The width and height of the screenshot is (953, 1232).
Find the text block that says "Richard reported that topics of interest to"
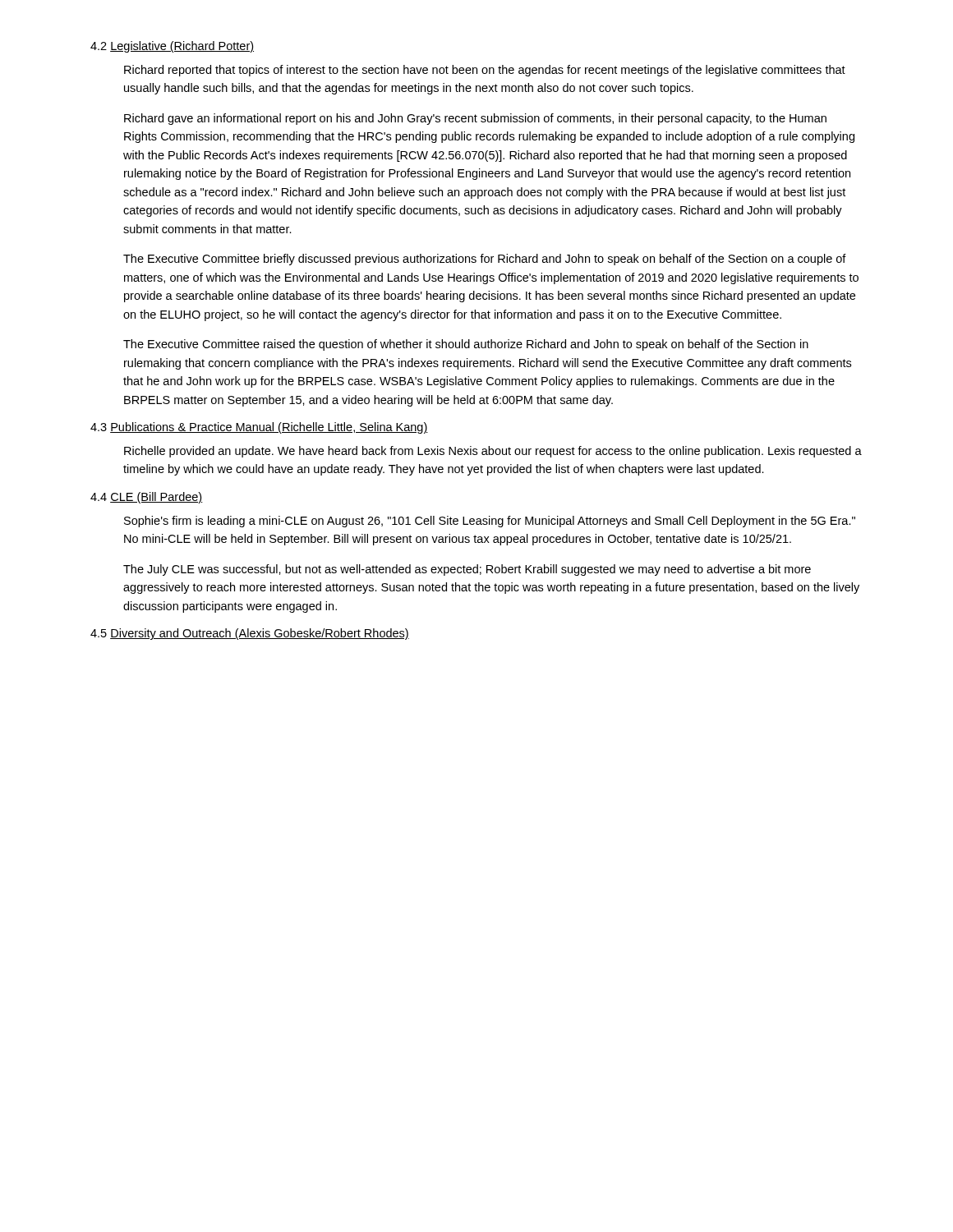484,79
